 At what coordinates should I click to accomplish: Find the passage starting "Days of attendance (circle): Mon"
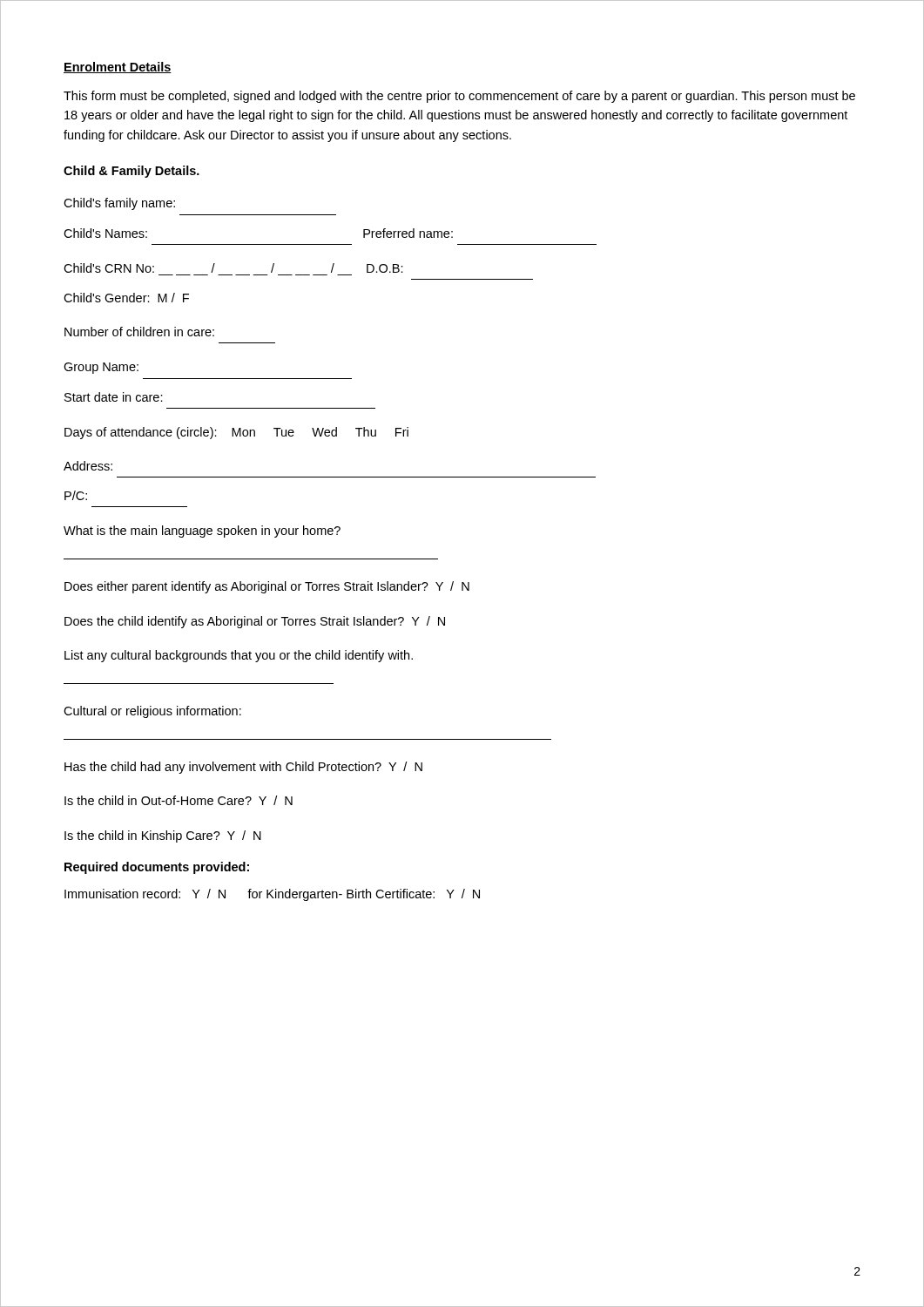[x=236, y=432]
